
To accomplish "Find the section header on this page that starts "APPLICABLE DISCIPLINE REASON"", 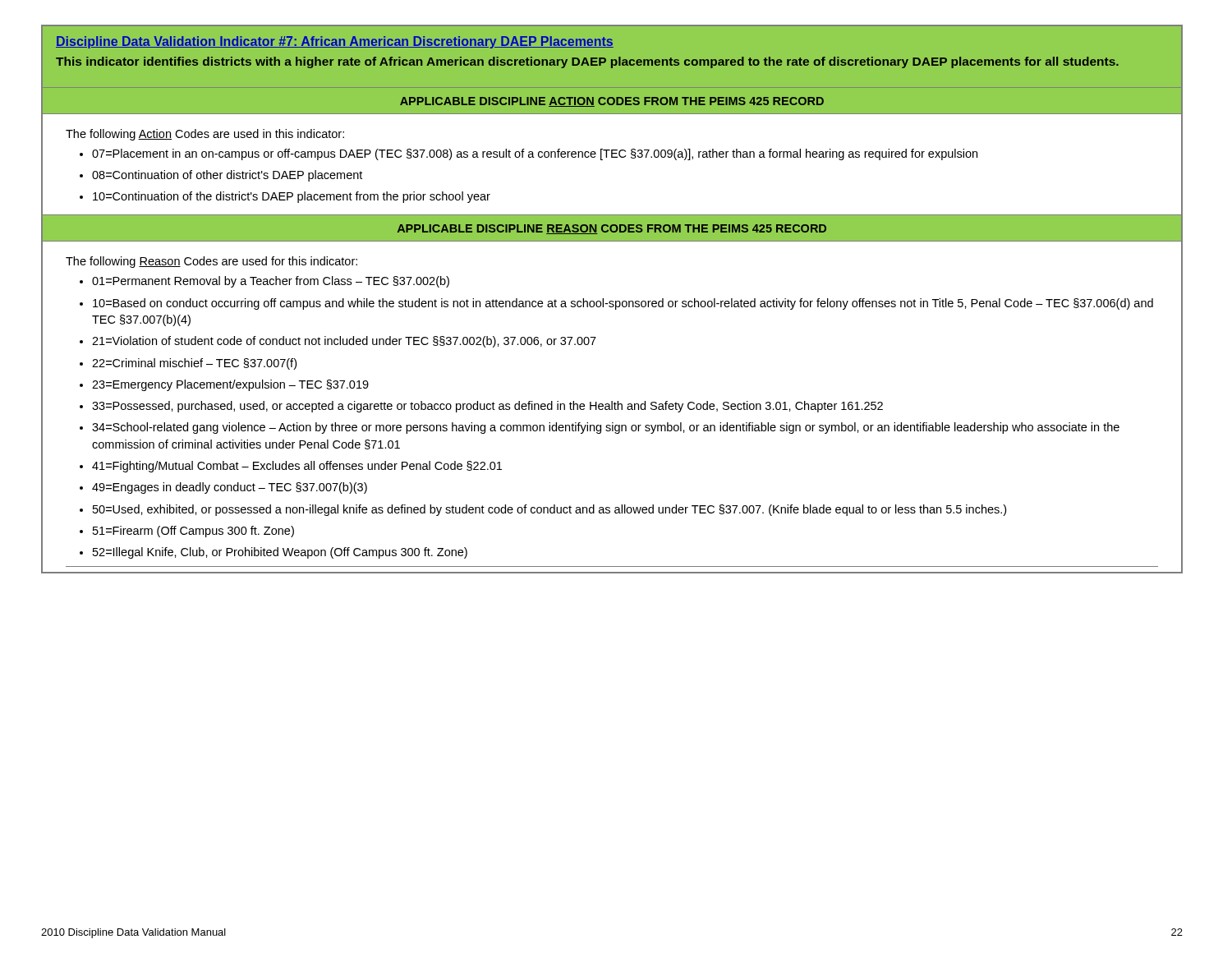I will click(612, 229).
